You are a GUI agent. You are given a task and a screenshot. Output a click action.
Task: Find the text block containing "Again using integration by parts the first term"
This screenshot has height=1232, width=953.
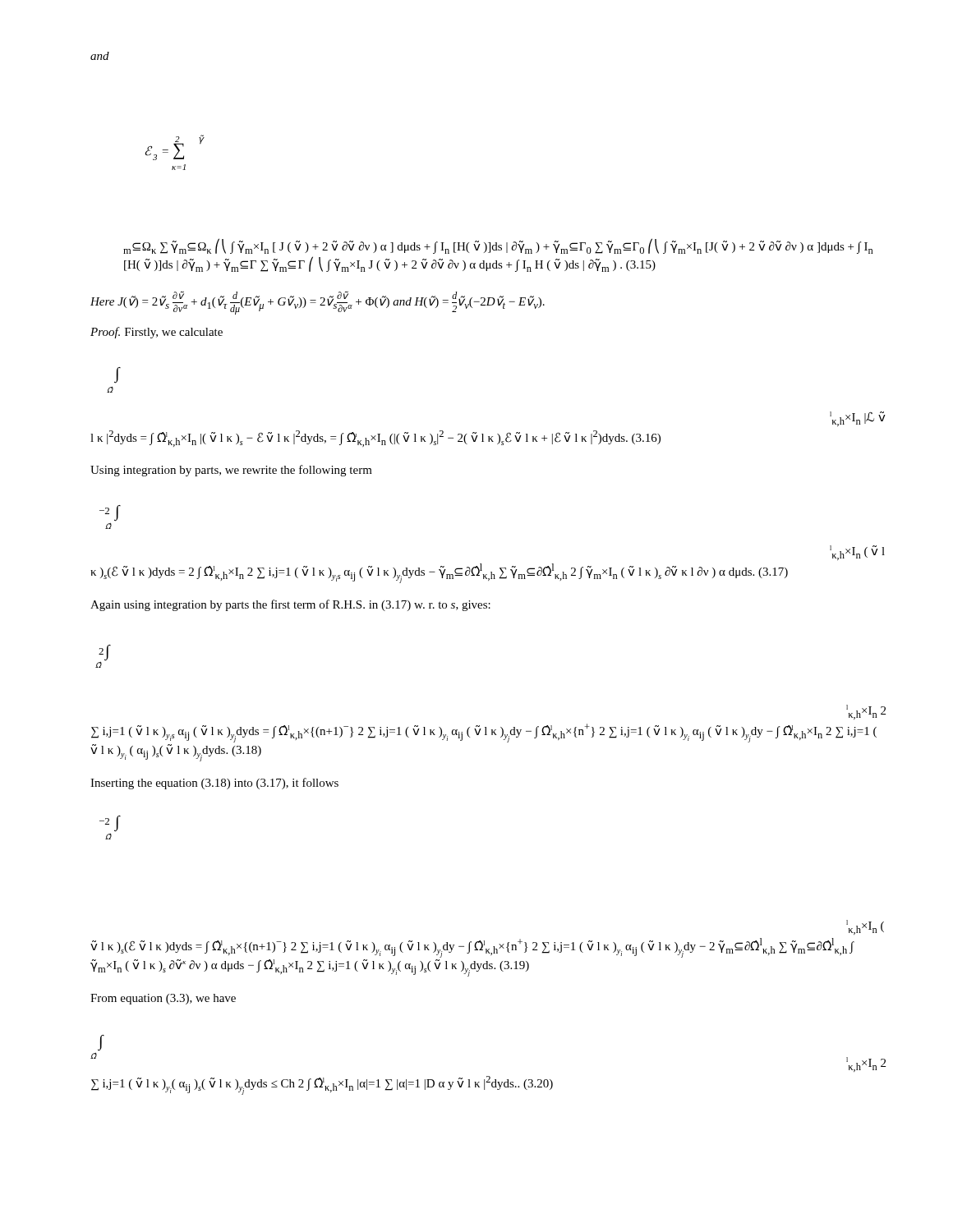click(291, 604)
